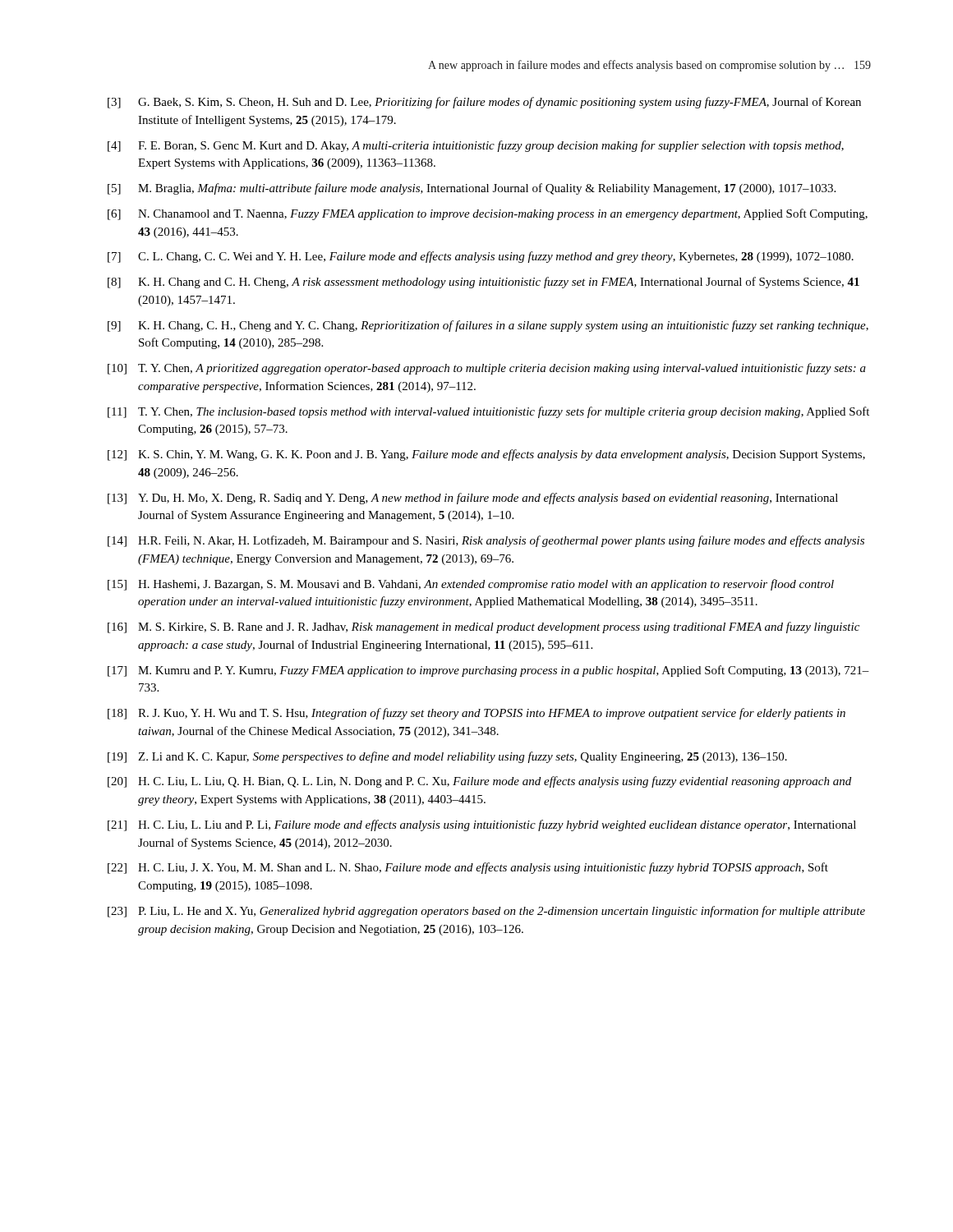The image size is (953, 1232).
Task: Select the text block starting "[15] H. Hashemi,"
Action: [489, 593]
